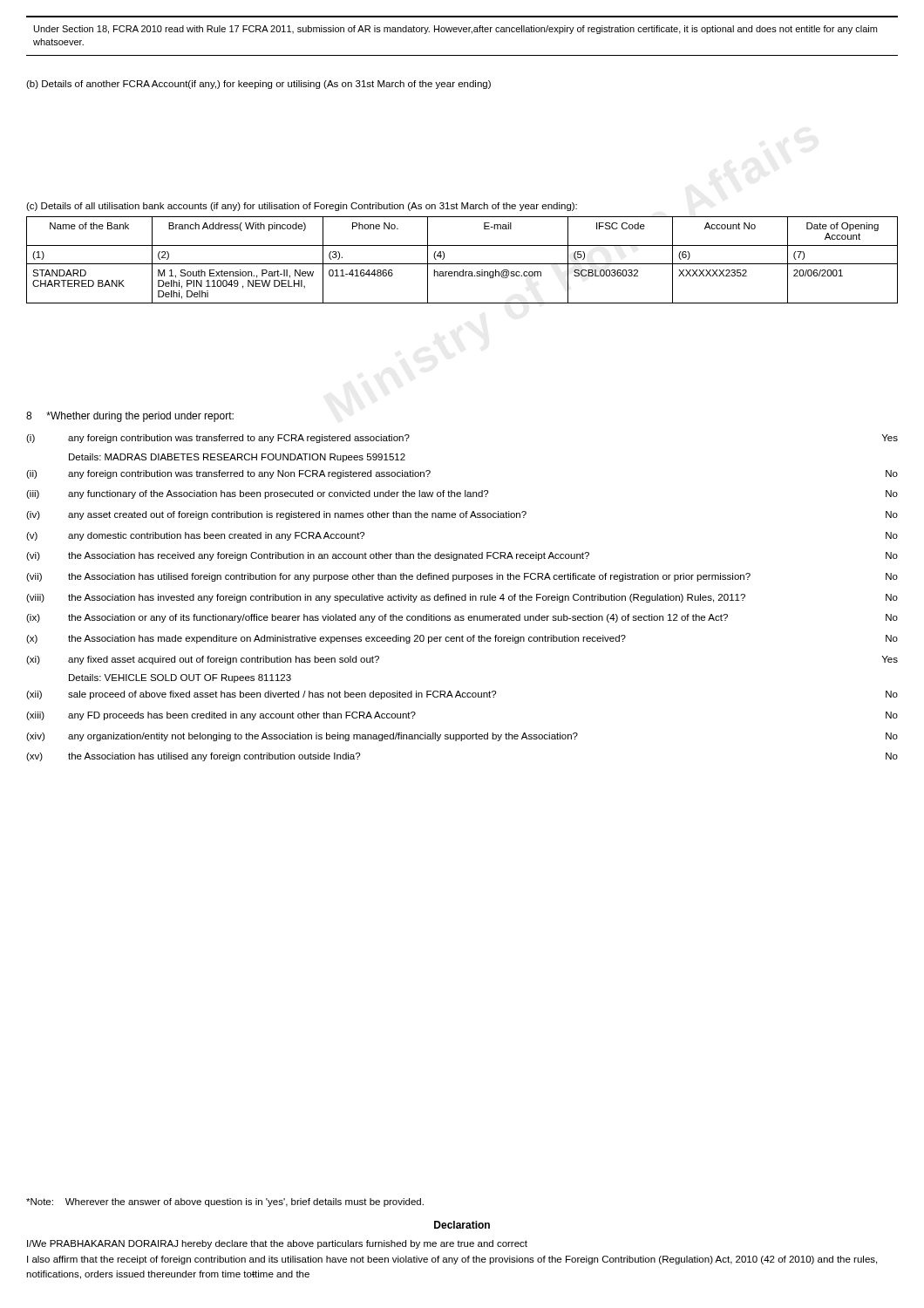Find the section header containing "8 *Whether during the"
The height and width of the screenshot is (1308, 924).
(x=130, y=416)
